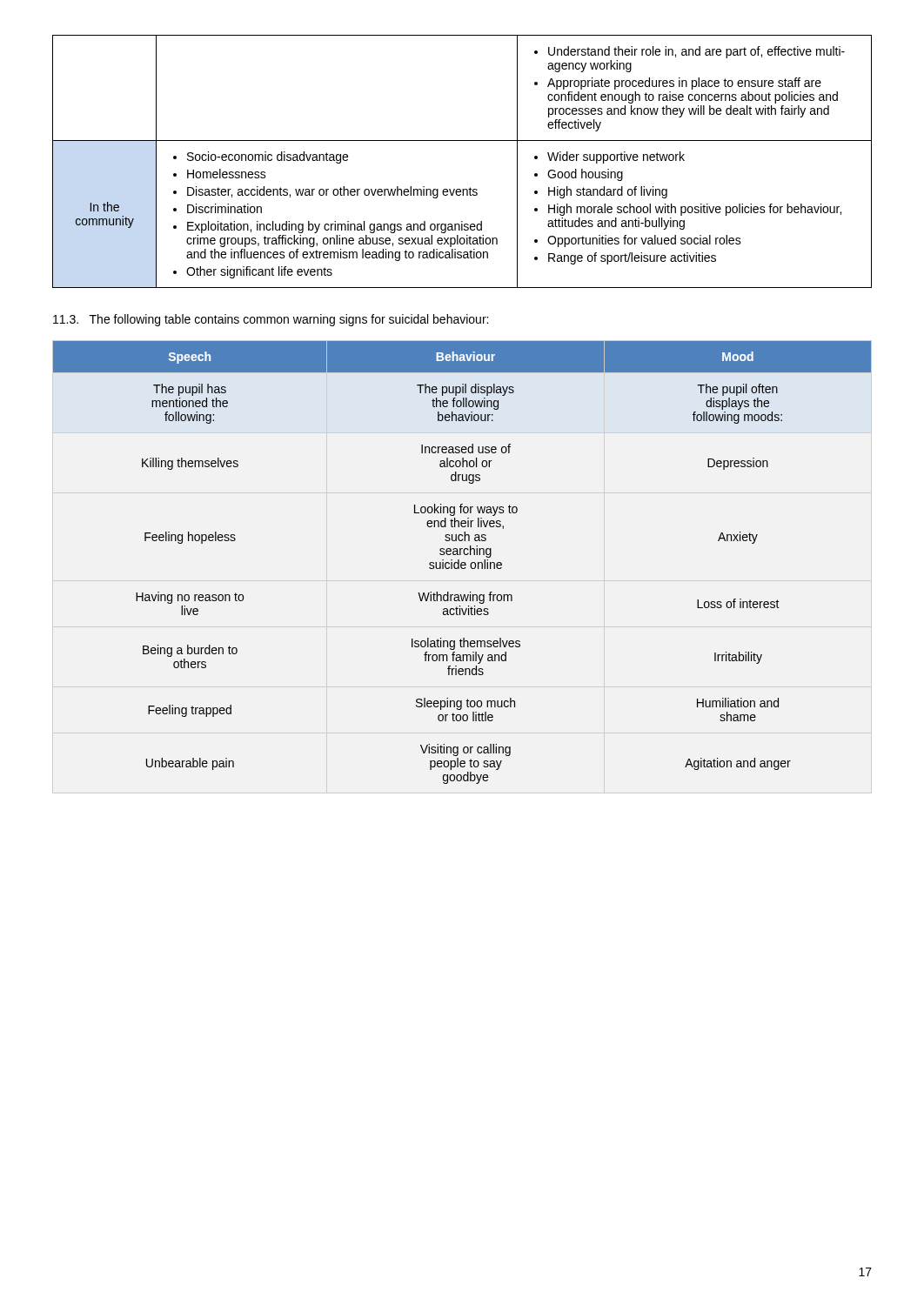Find the text starting "3. The following table contains common warning"
924x1305 pixels.
pyautogui.click(x=271, y=319)
